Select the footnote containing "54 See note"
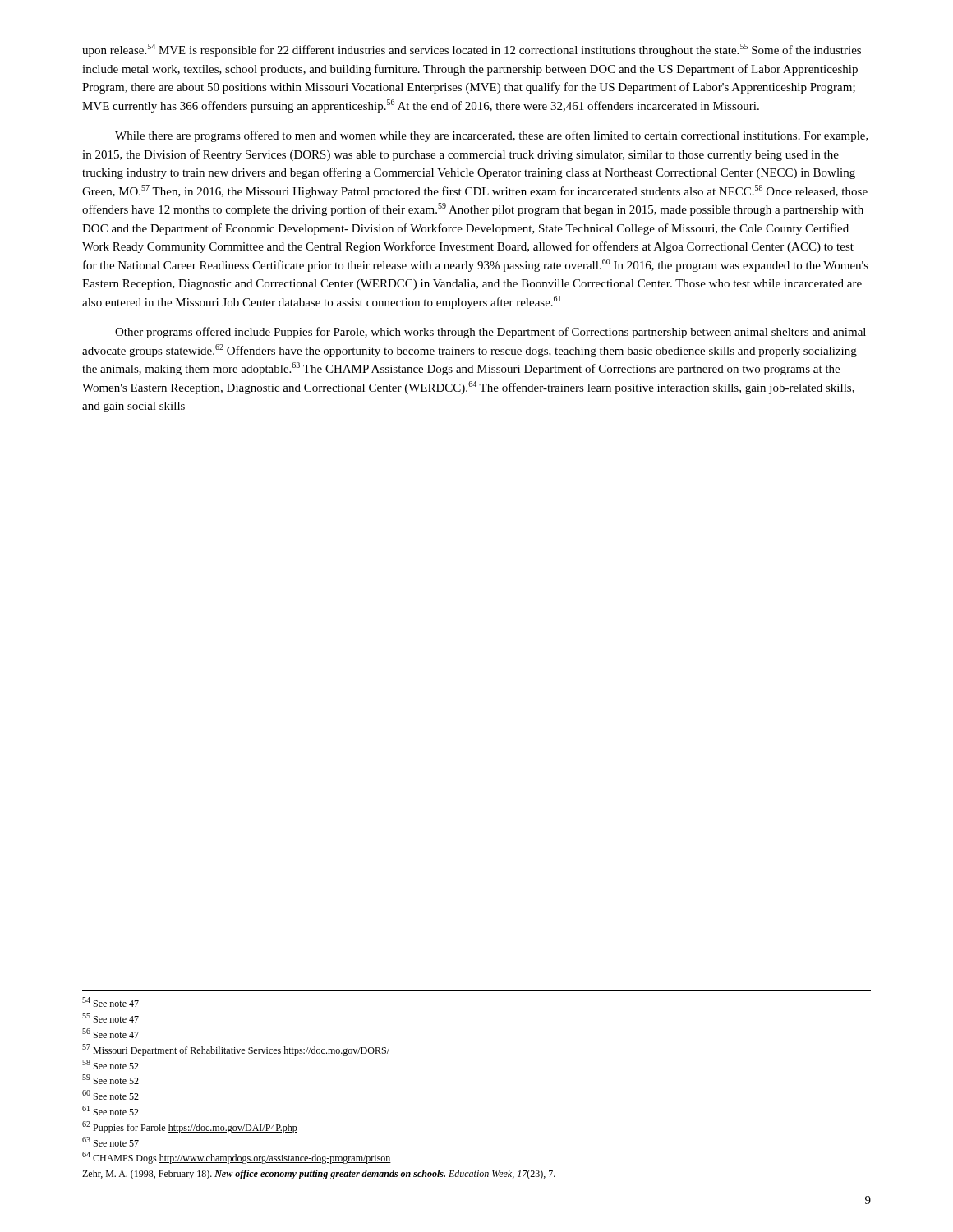This screenshot has height=1232, width=953. click(x=110, y=1002)
